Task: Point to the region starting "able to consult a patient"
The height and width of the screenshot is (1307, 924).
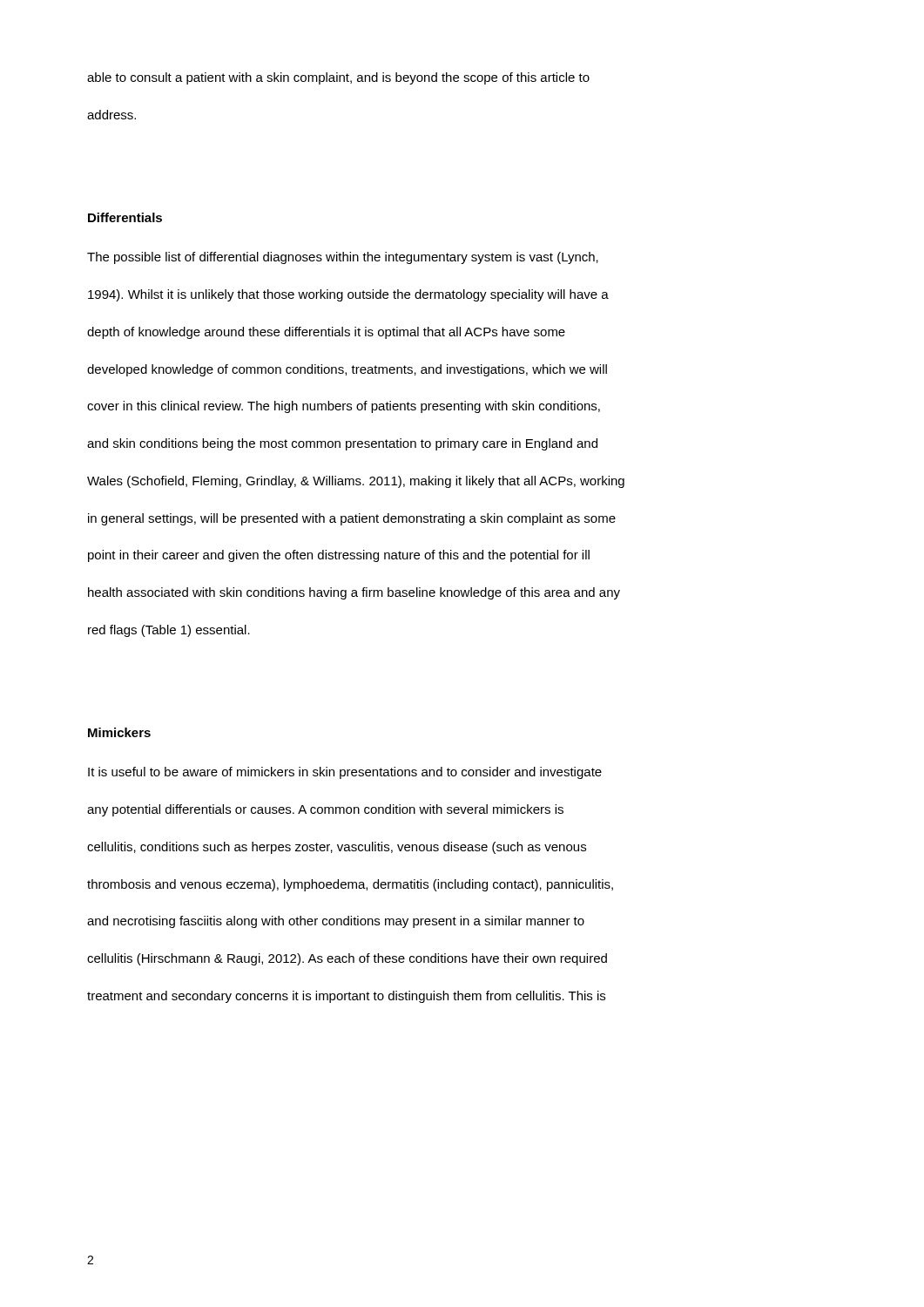Action: tap(338, 78)
